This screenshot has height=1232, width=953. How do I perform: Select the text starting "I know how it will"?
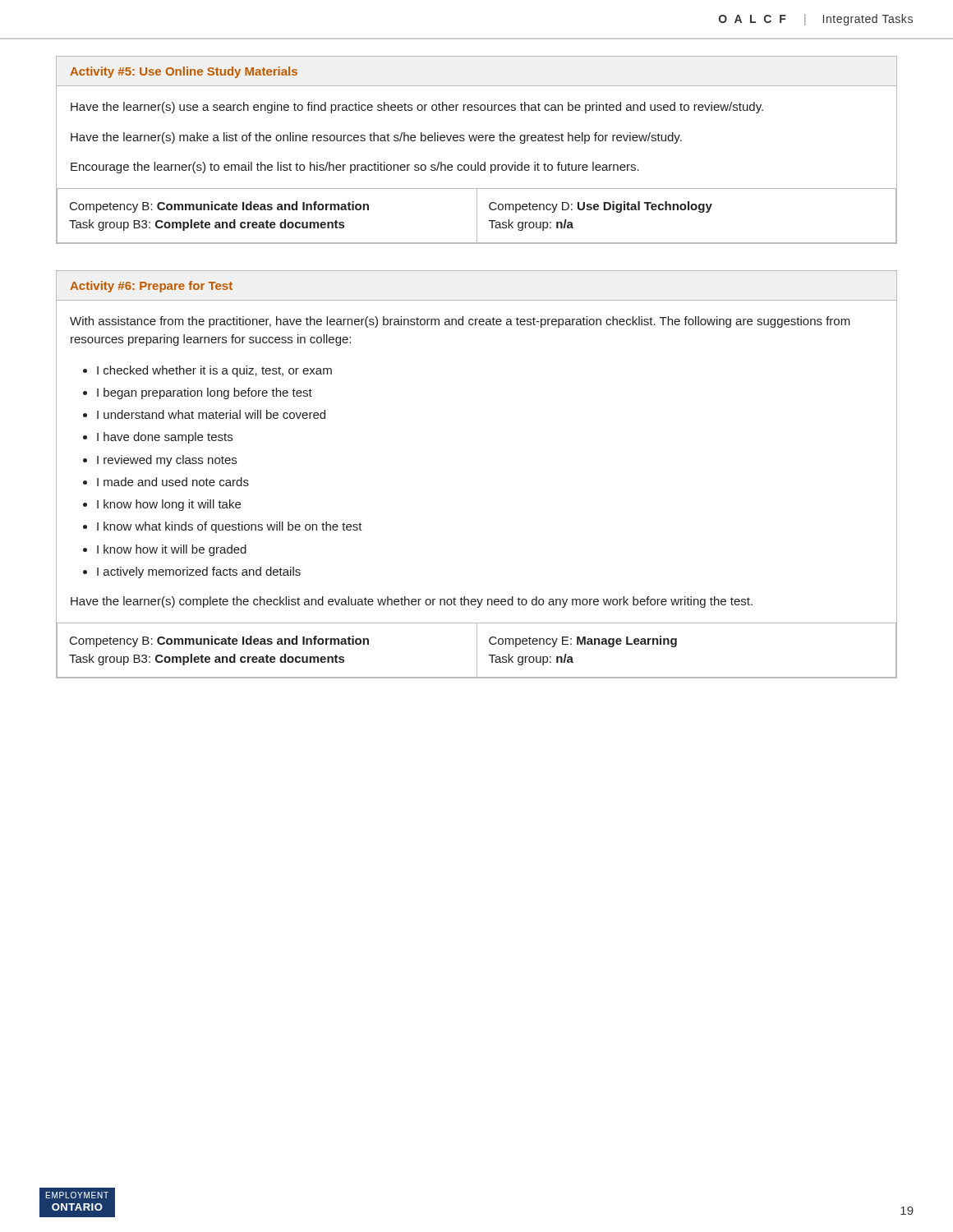[171, 549]
